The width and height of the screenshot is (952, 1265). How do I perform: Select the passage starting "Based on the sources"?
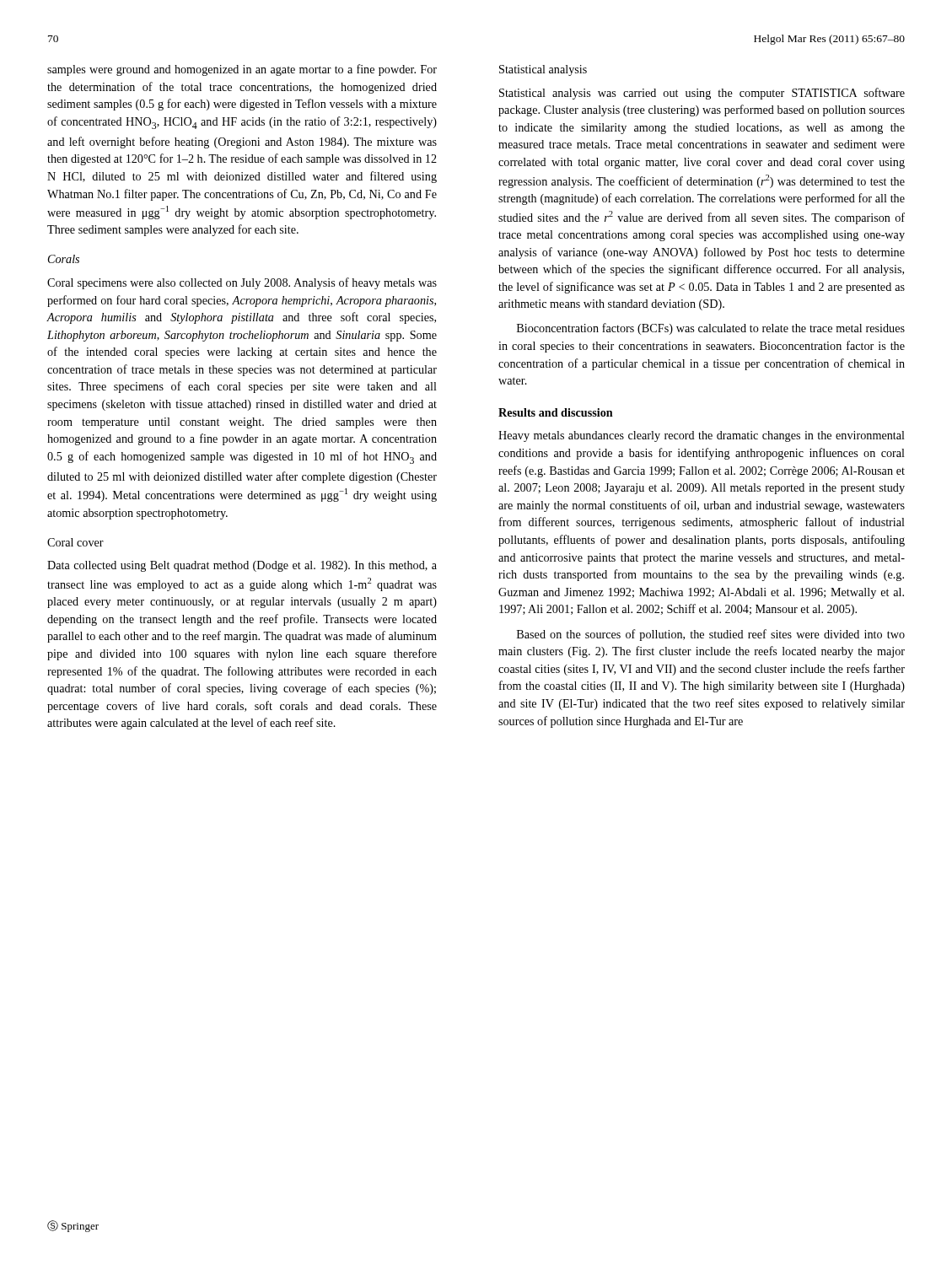(x=702, y=677)
